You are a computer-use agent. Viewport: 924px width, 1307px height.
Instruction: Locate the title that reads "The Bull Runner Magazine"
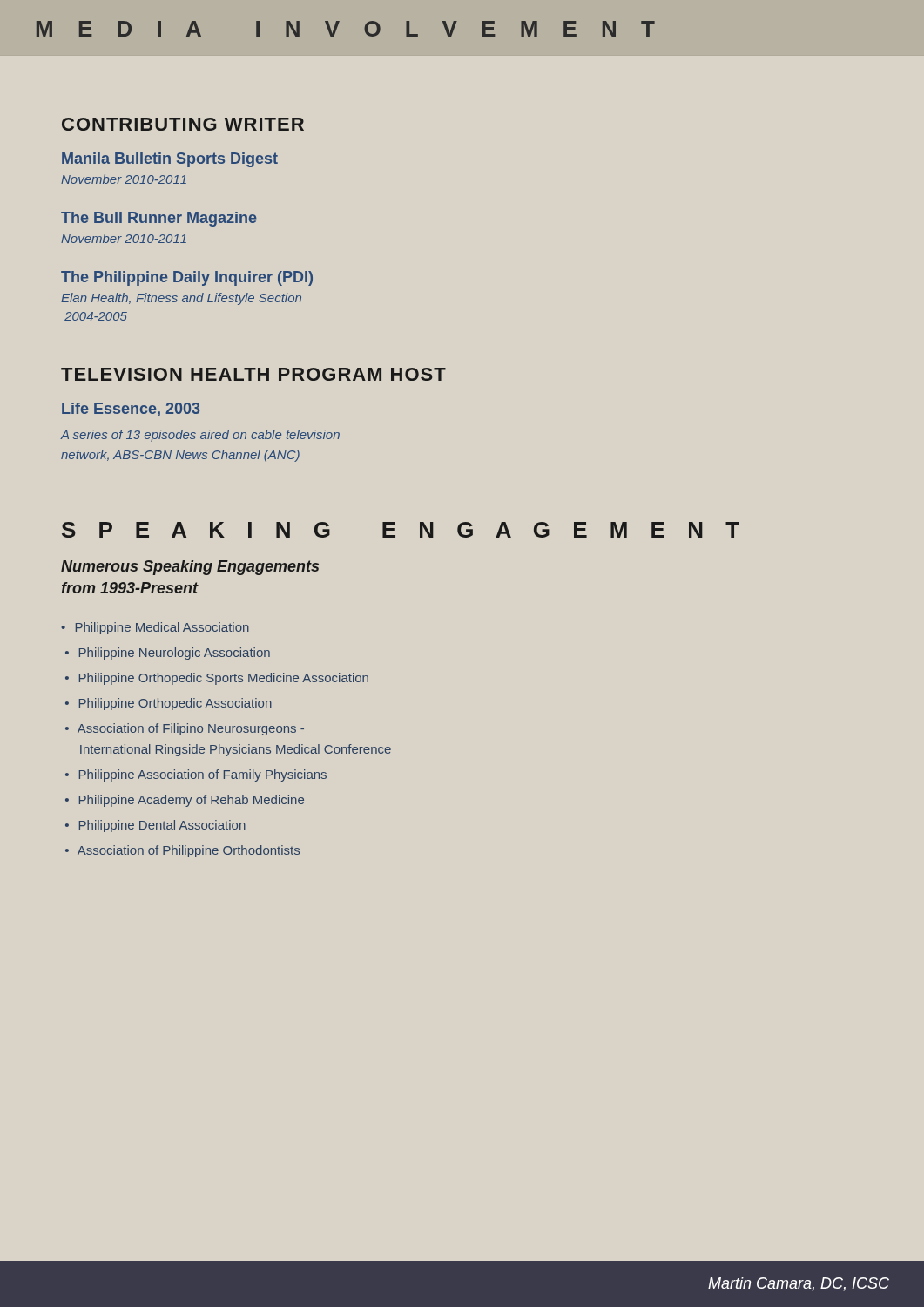pyautogui.click(x=159, y=218)
